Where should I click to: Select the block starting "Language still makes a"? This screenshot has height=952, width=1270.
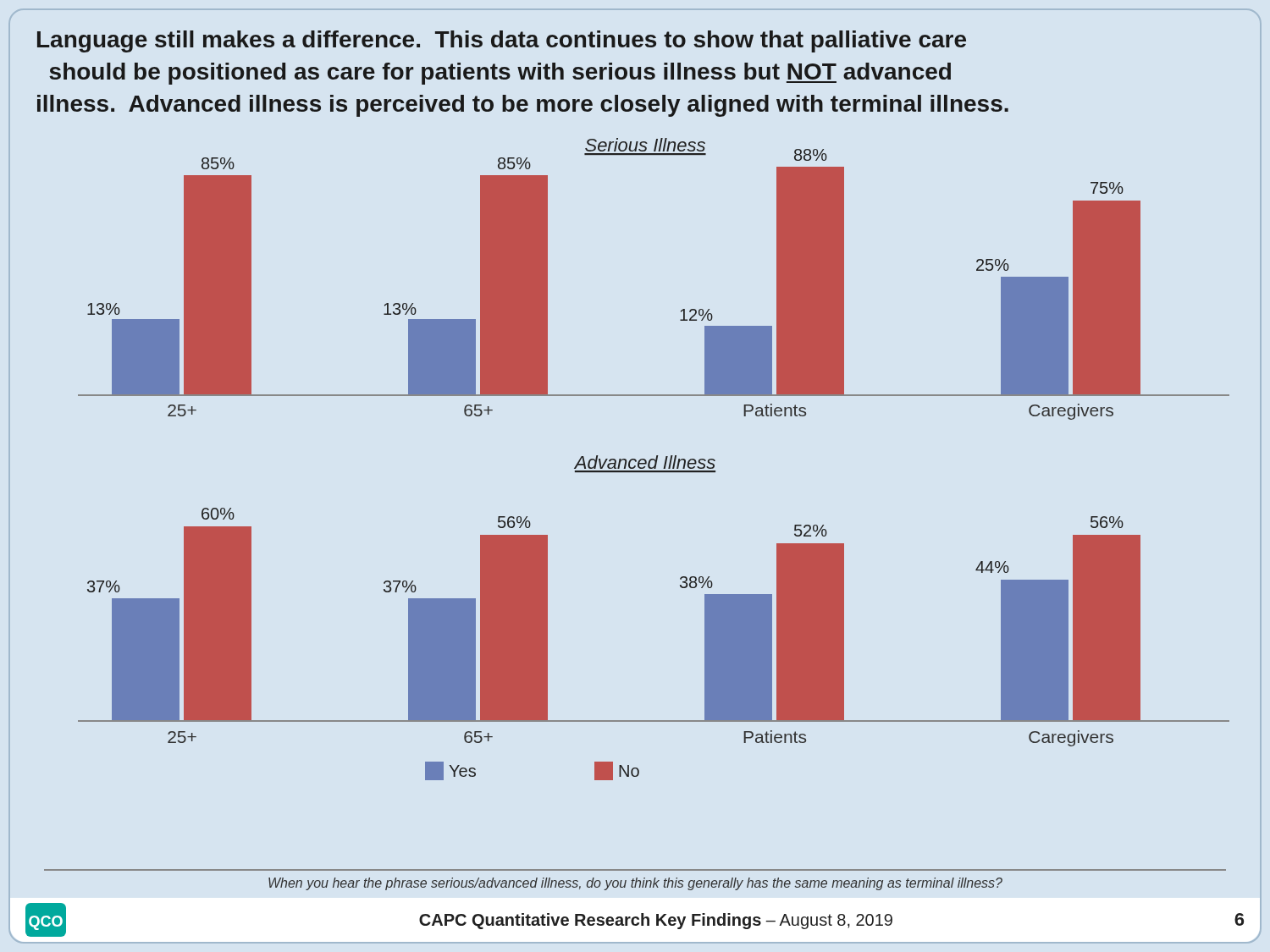[x=635, y=72]
